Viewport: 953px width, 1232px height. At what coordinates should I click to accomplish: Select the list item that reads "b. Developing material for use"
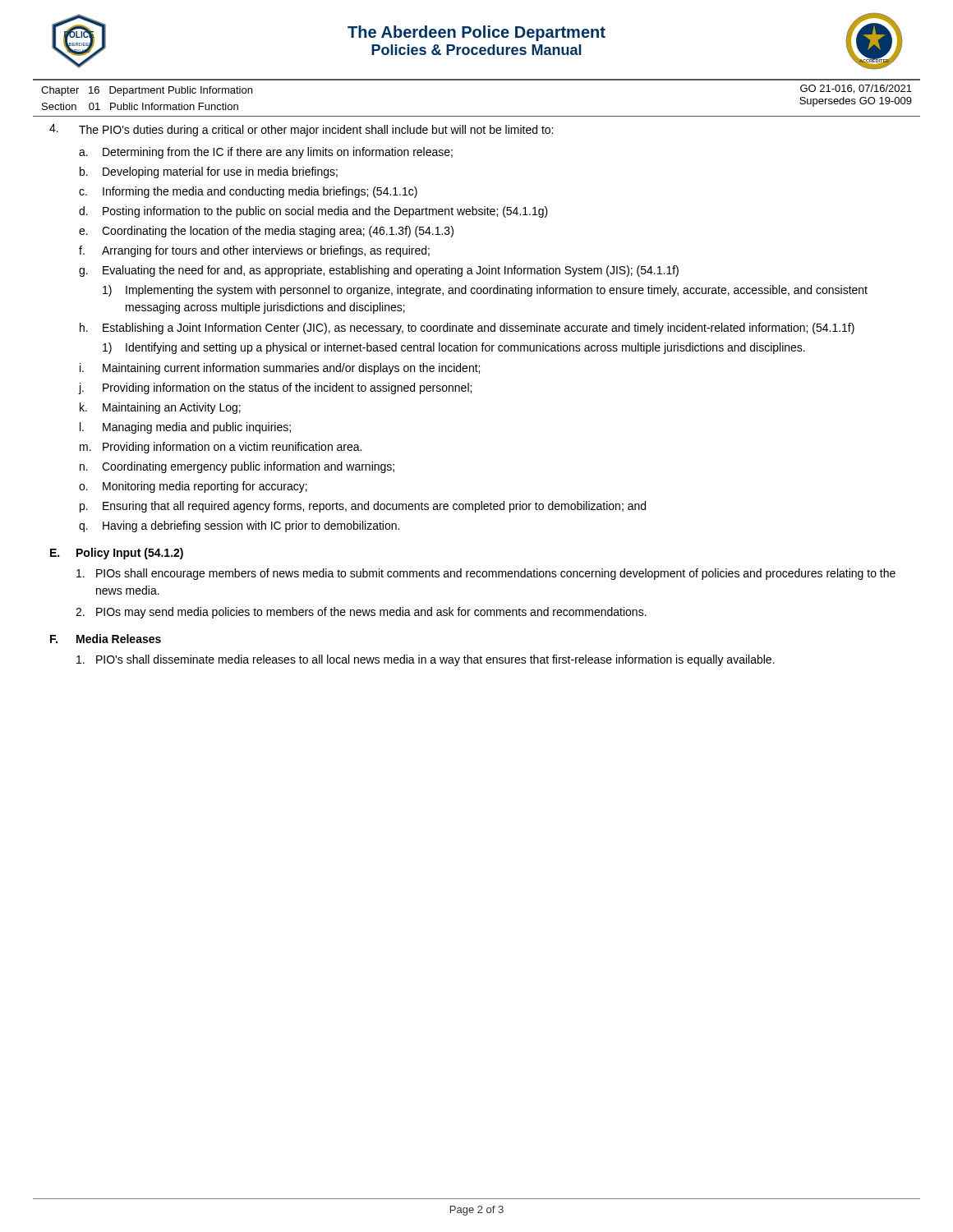click(x=209, y=172)
